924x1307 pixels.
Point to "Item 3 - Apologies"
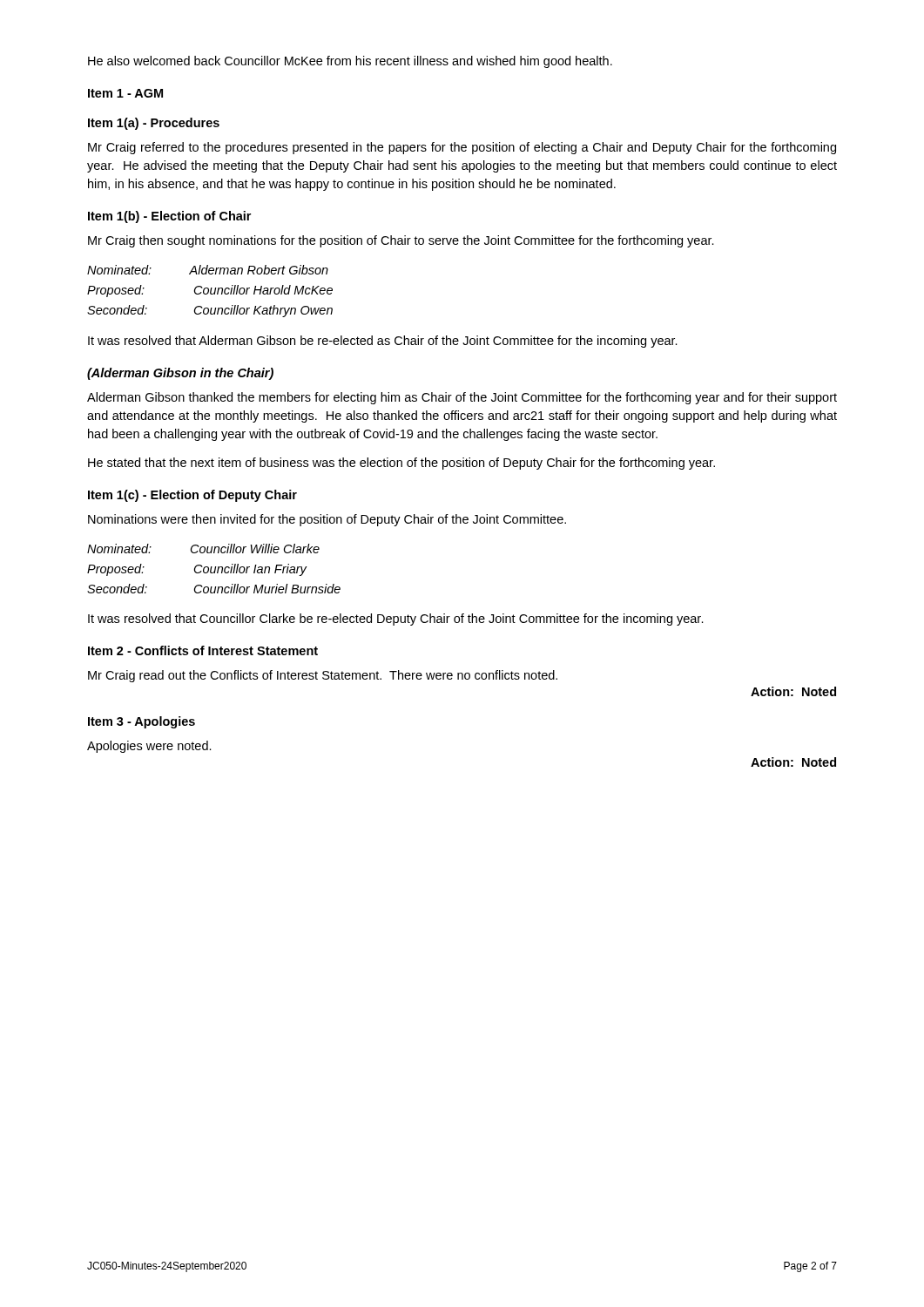141,722
